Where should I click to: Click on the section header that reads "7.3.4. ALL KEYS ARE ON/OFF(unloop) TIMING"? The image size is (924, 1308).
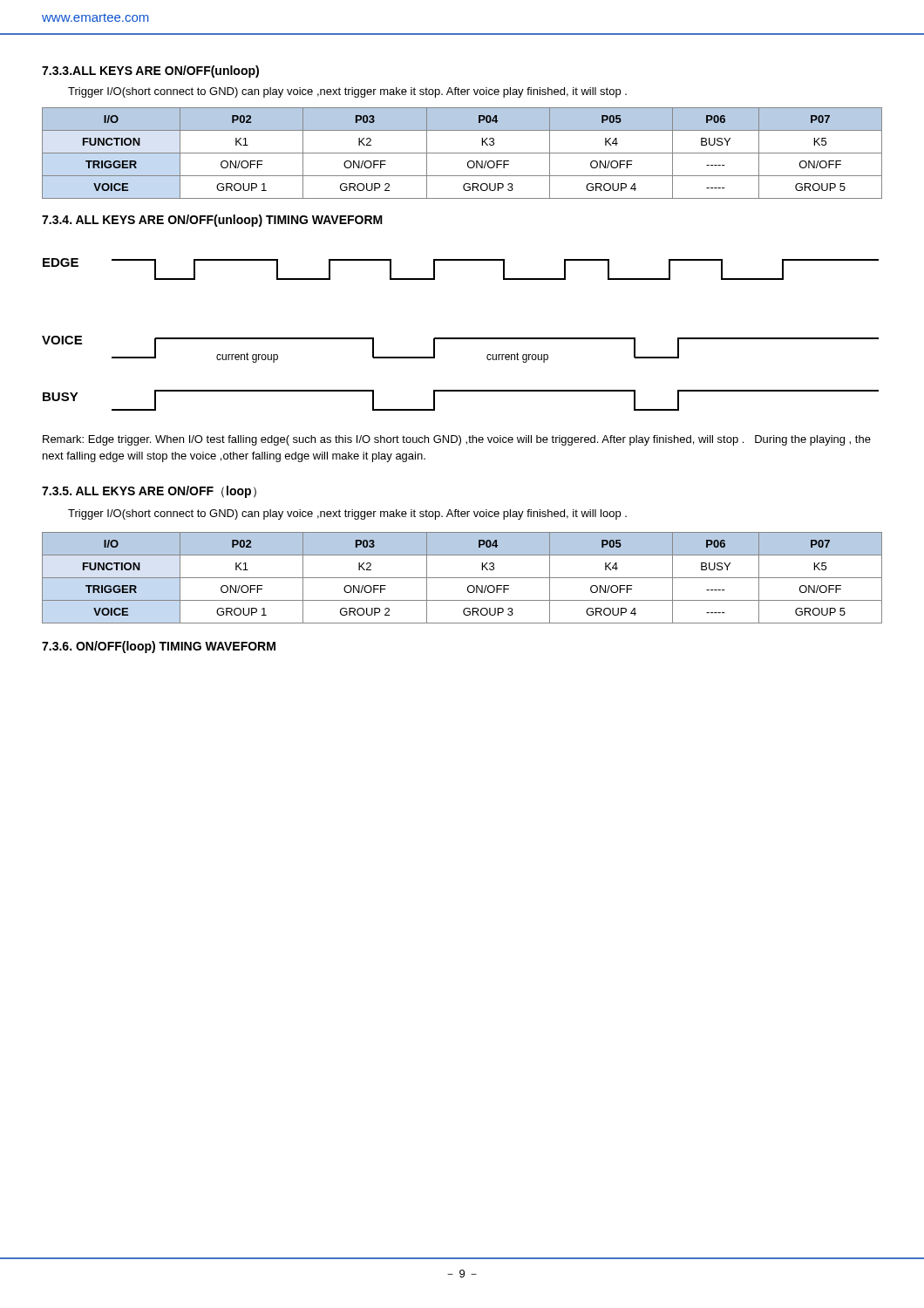(x=212, y=219)
